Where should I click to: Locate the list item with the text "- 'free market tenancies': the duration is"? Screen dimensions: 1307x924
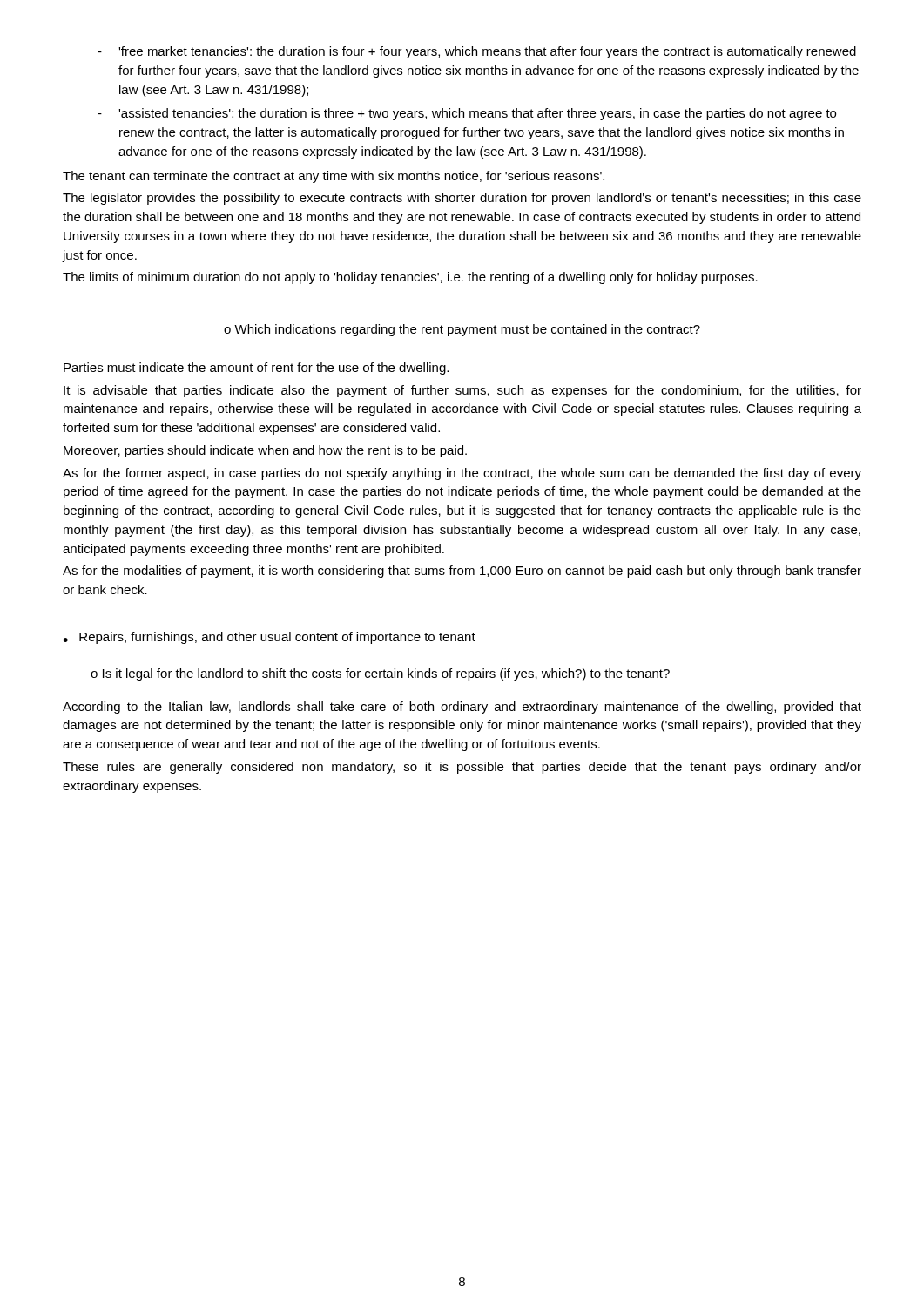click(x=479, y=70)
